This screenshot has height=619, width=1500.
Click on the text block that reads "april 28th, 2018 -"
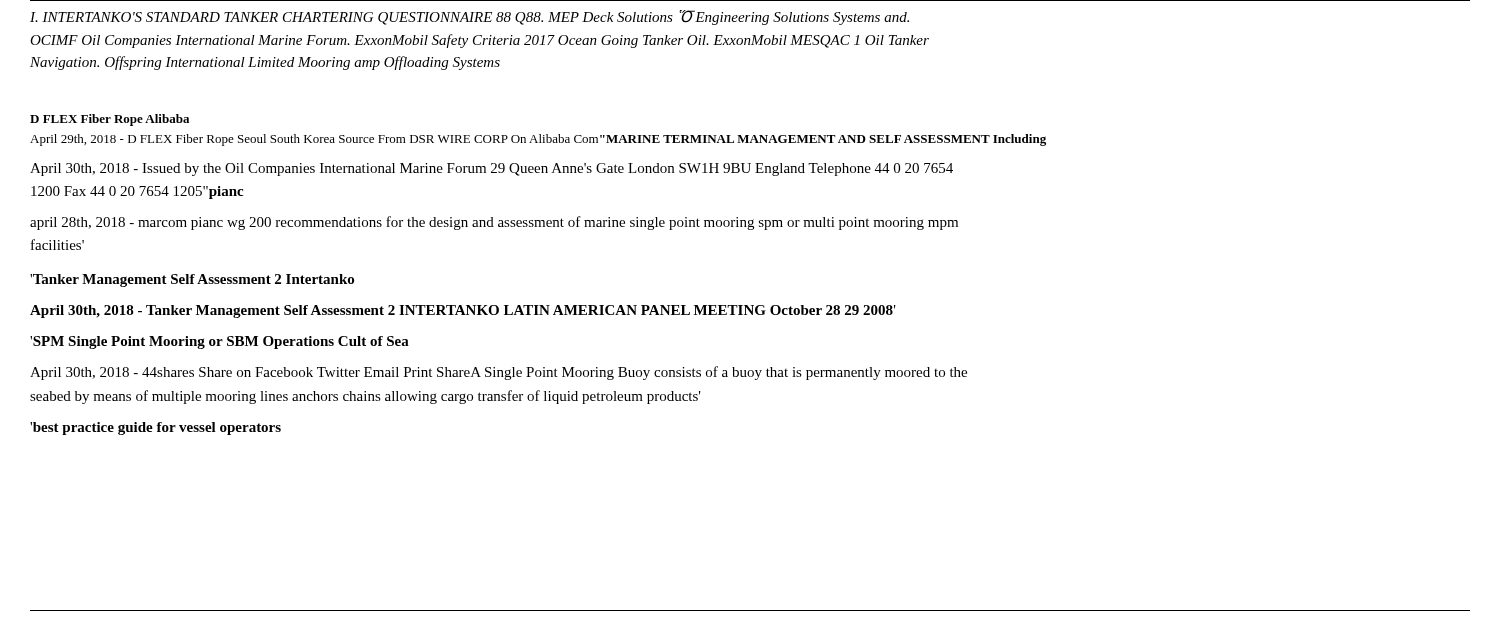[x=750, y=234]
